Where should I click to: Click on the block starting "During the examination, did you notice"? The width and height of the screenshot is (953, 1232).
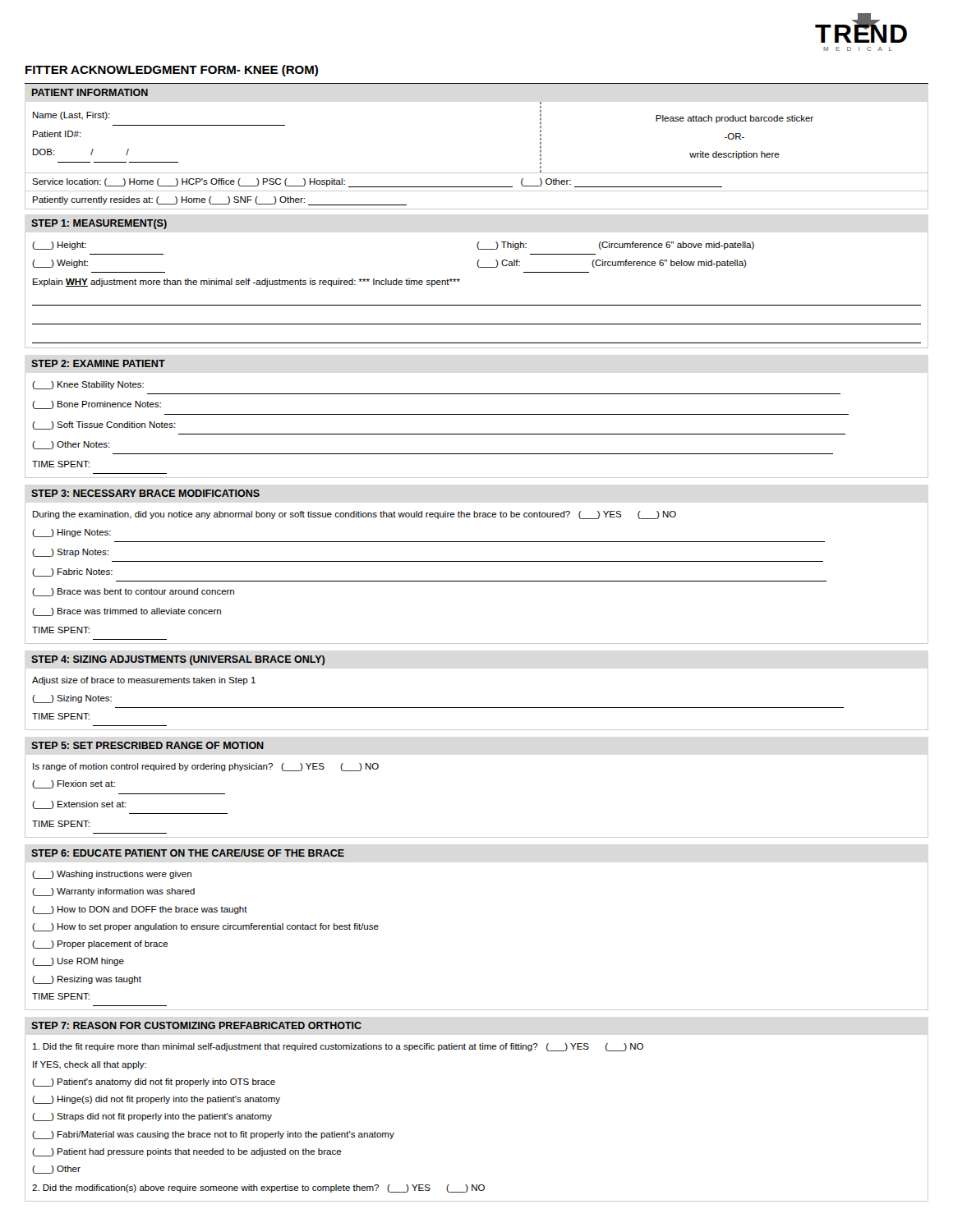pos(476,572)
